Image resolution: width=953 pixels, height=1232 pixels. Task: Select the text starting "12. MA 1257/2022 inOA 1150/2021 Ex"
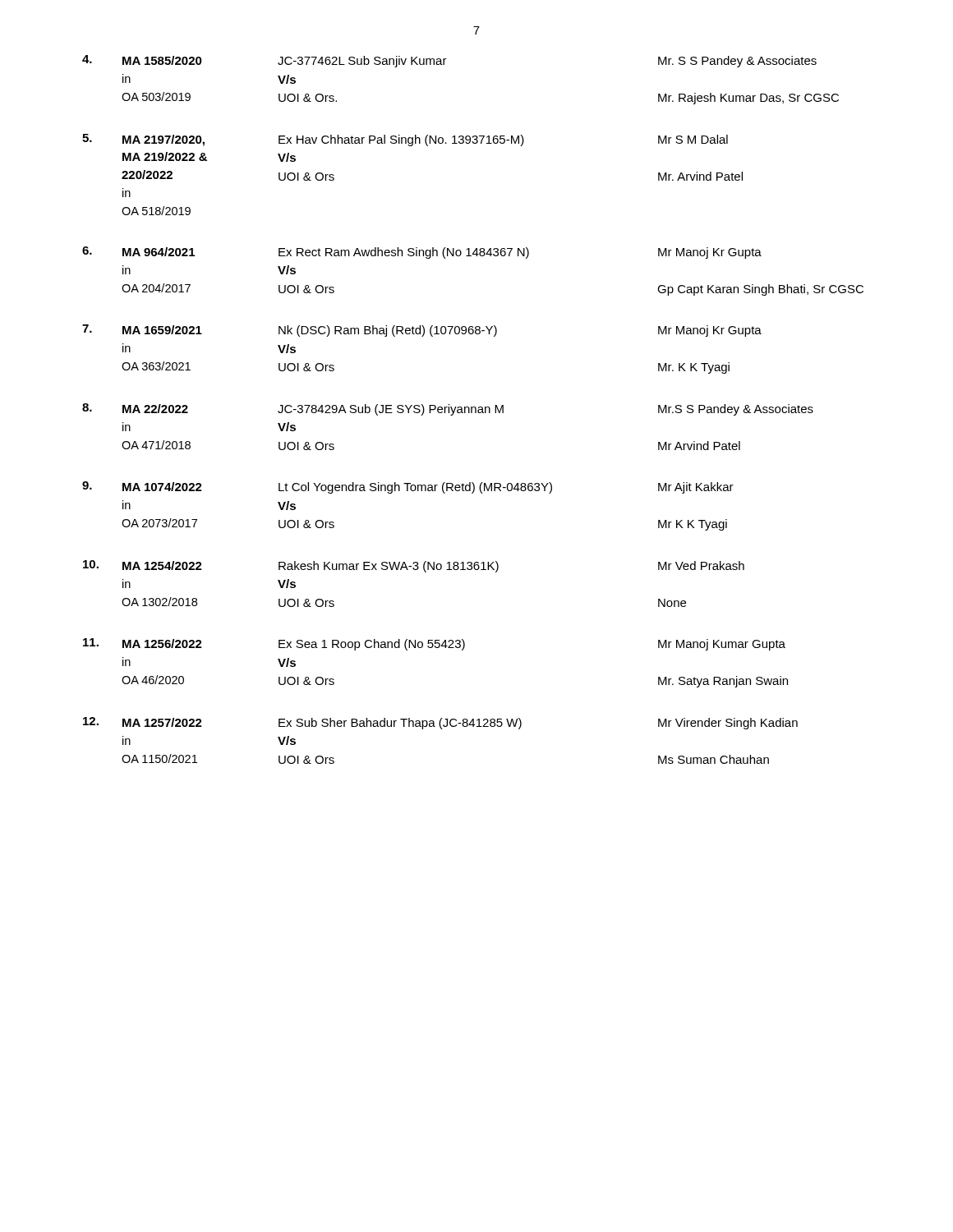pos(440,723)
